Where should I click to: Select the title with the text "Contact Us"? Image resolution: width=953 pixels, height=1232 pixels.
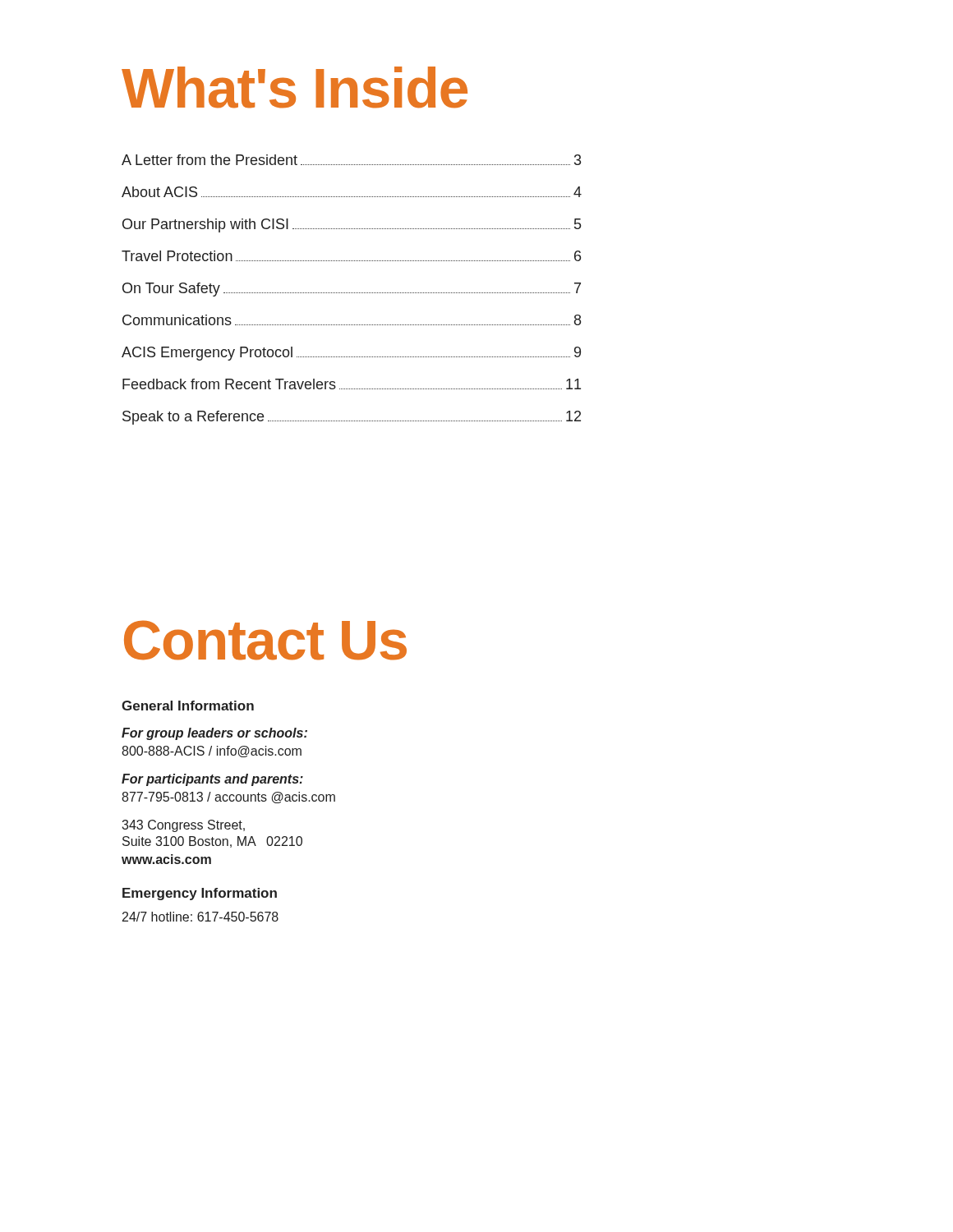(265, 640)
